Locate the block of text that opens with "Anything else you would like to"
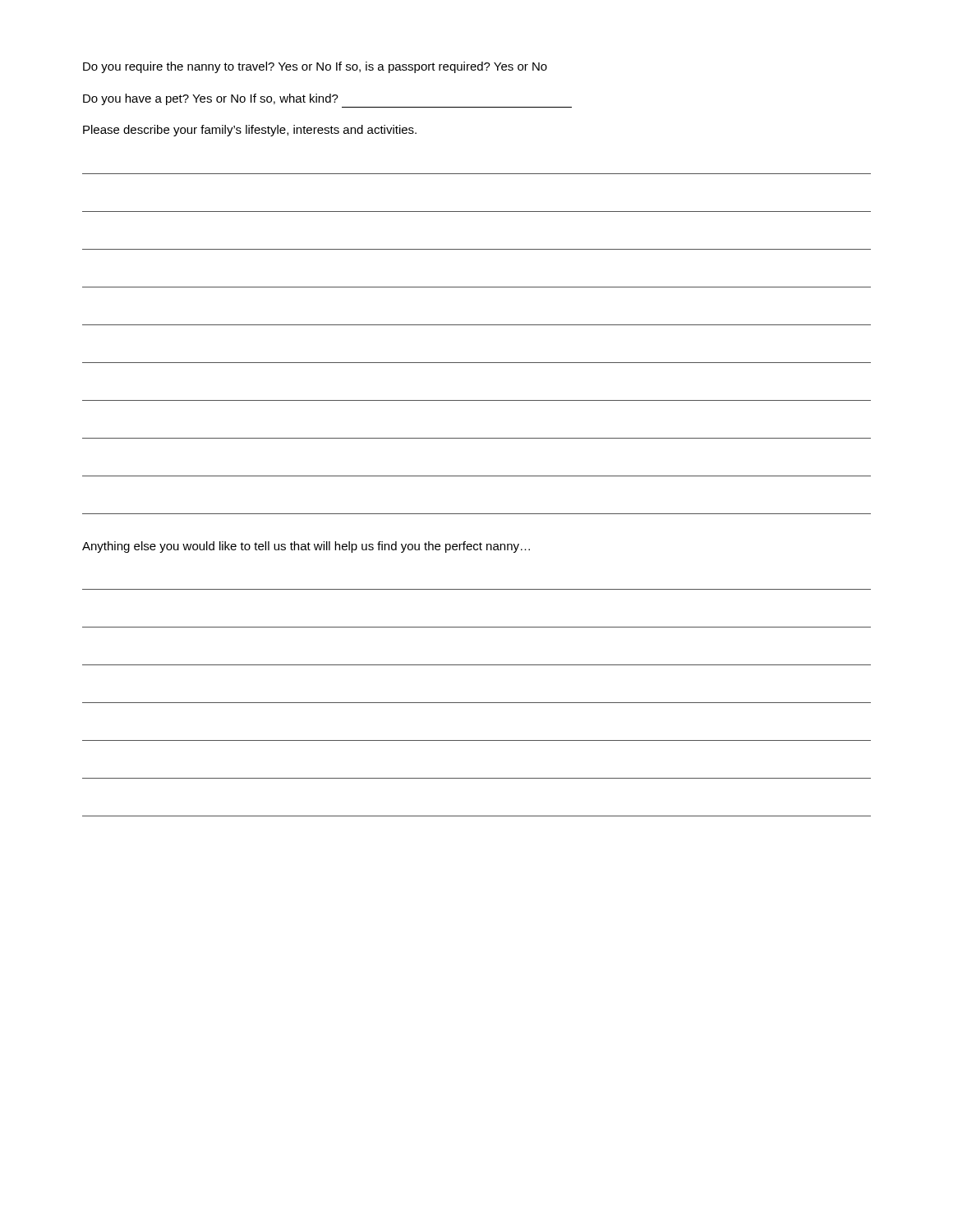This screenshot has width=953, height=1232. 307,545
